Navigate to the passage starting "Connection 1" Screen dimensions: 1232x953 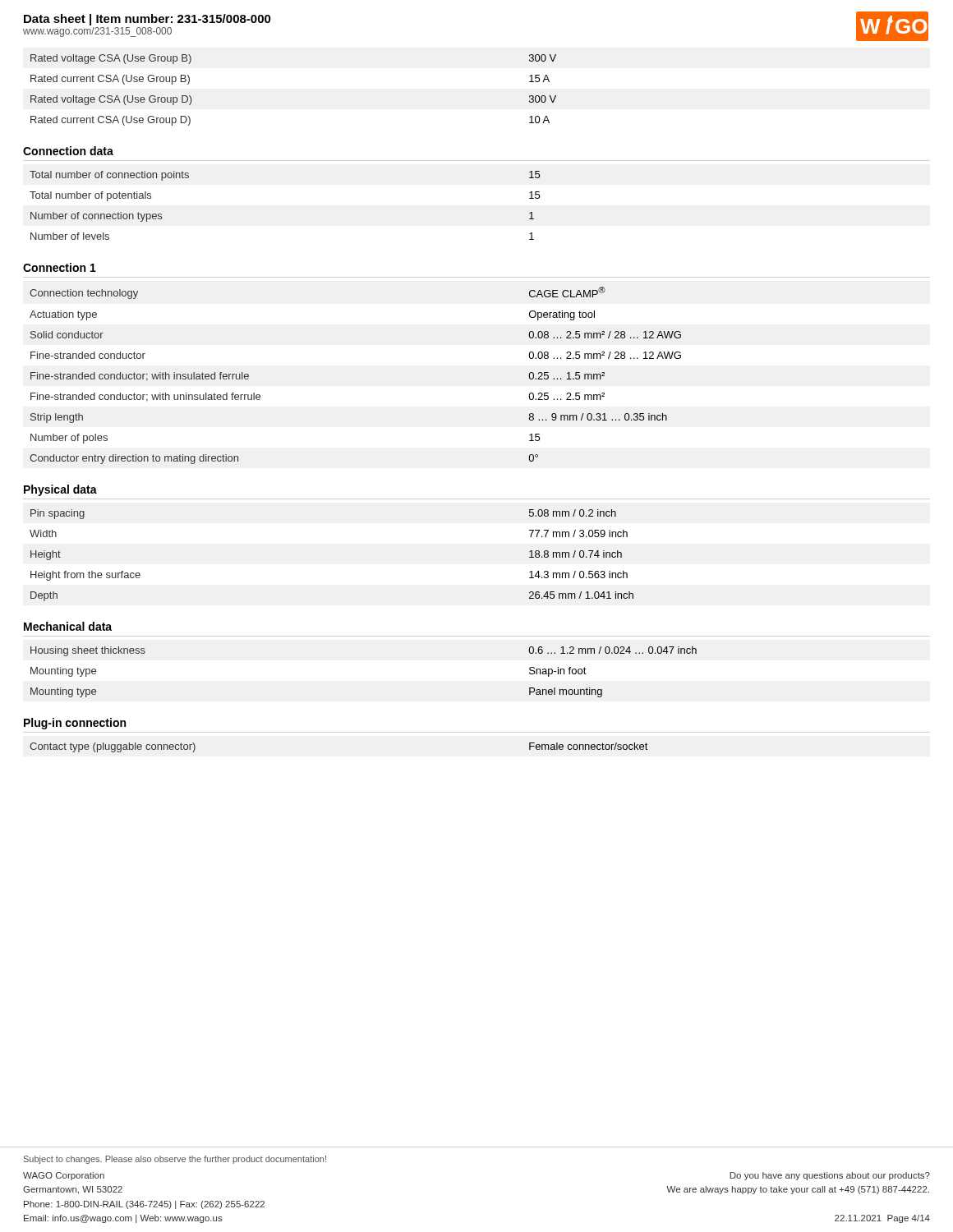(x=59, y=268)
